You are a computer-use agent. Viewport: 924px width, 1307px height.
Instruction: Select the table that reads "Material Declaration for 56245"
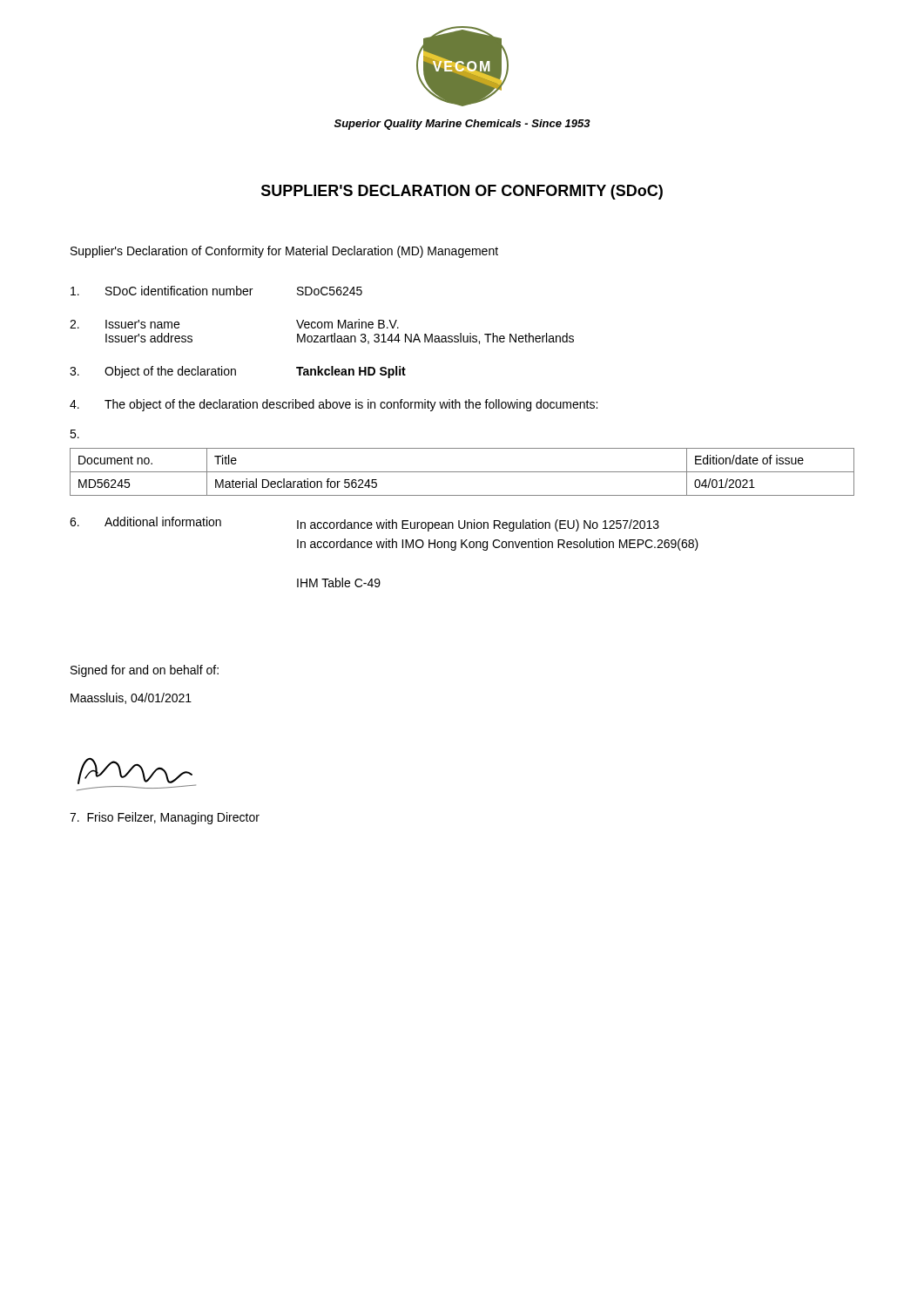click(x=462, y=472)
